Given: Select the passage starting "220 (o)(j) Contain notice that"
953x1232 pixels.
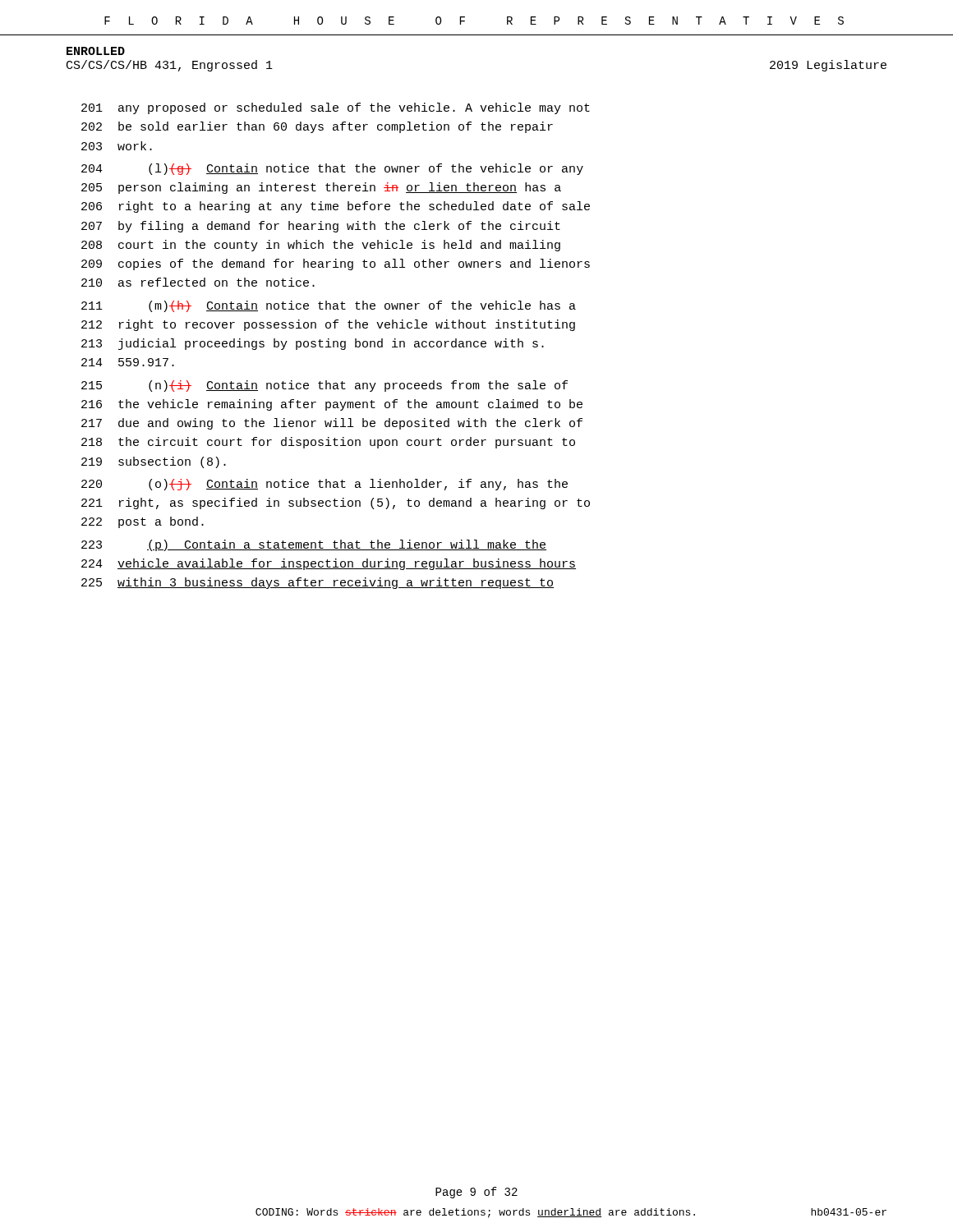Looking at the screenshot, I should tap(476, 504).
